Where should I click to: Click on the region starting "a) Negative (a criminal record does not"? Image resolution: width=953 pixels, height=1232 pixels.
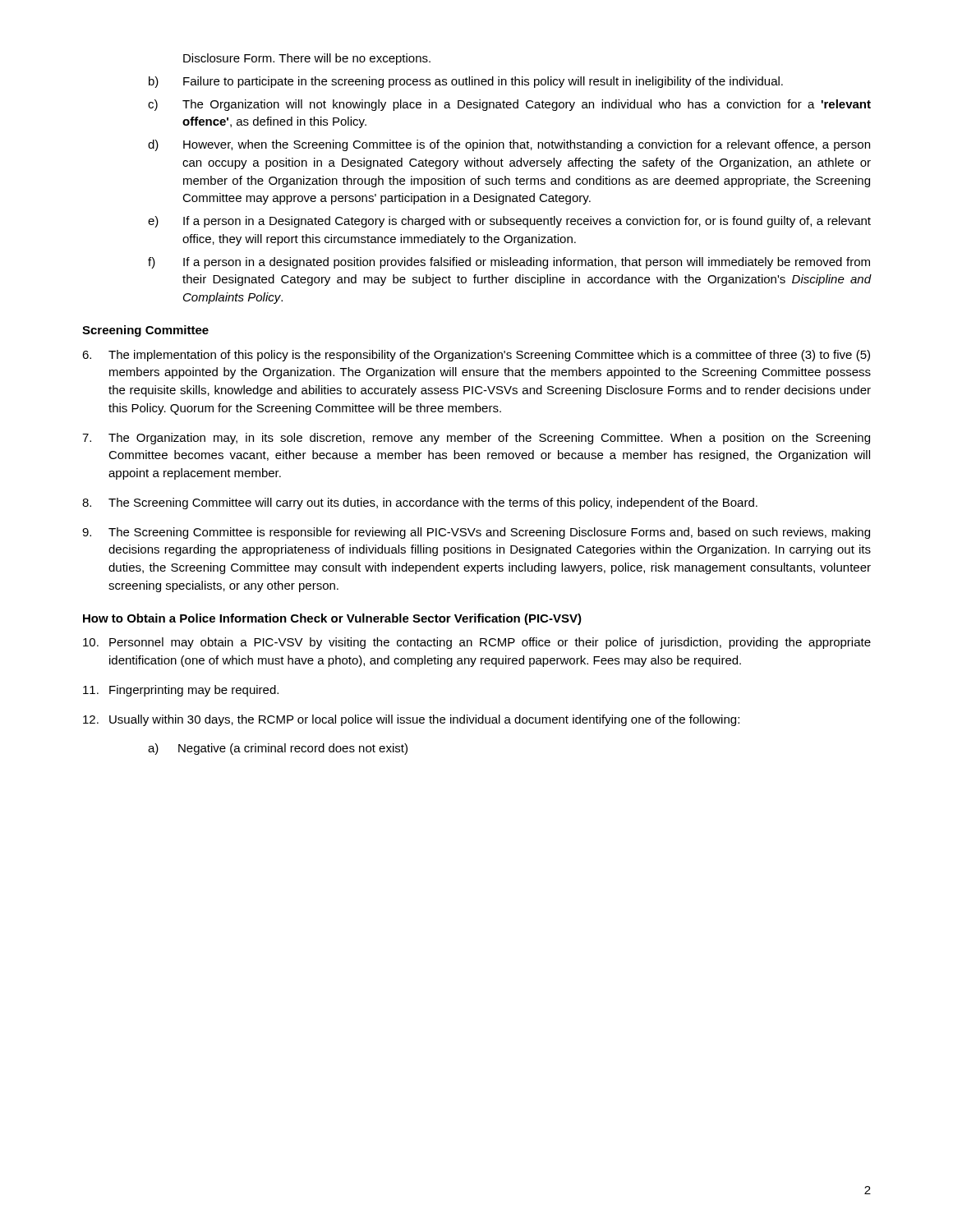[278, 749]
